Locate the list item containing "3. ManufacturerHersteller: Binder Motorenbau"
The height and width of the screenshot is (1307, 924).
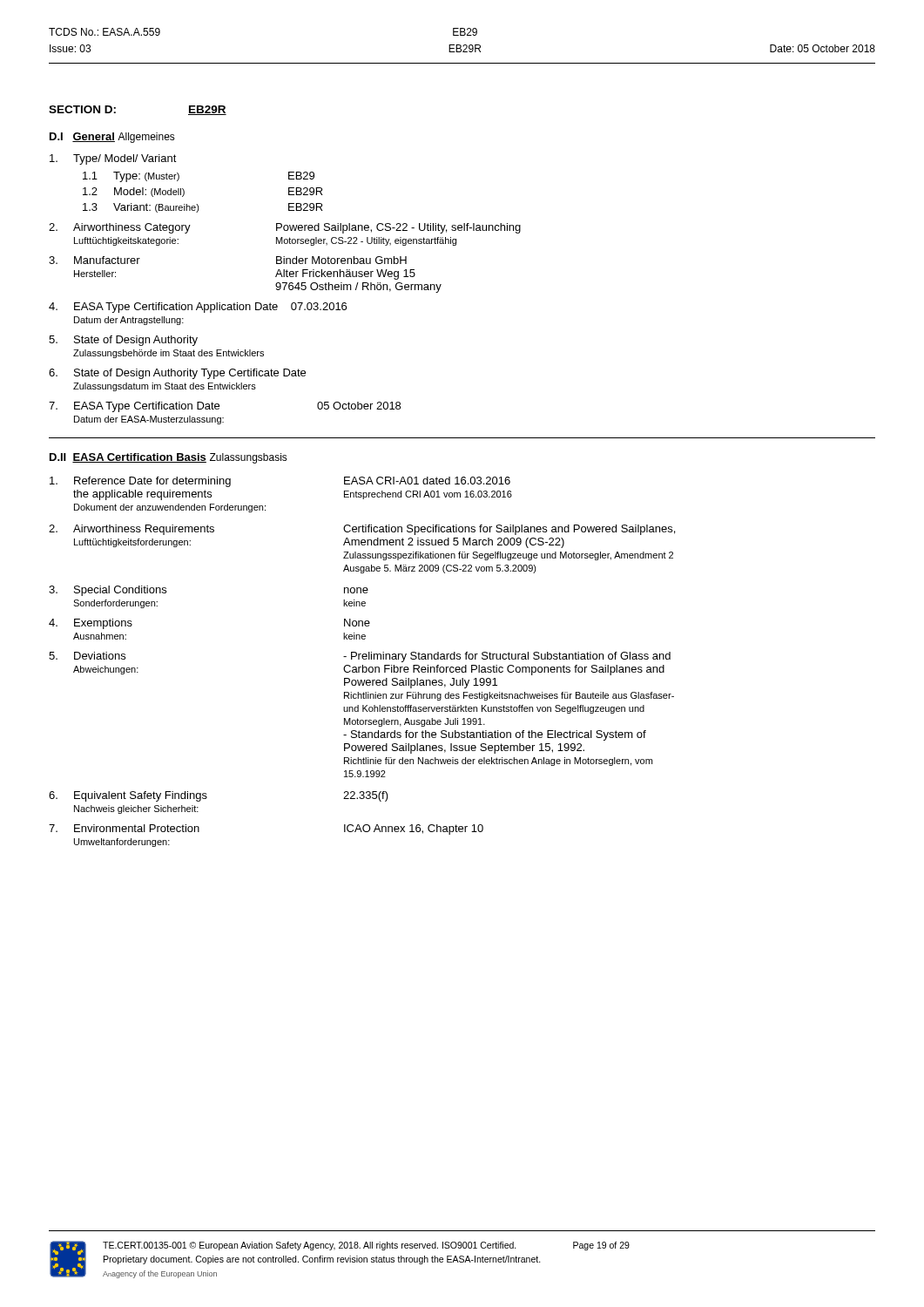(x=100, y=260)
